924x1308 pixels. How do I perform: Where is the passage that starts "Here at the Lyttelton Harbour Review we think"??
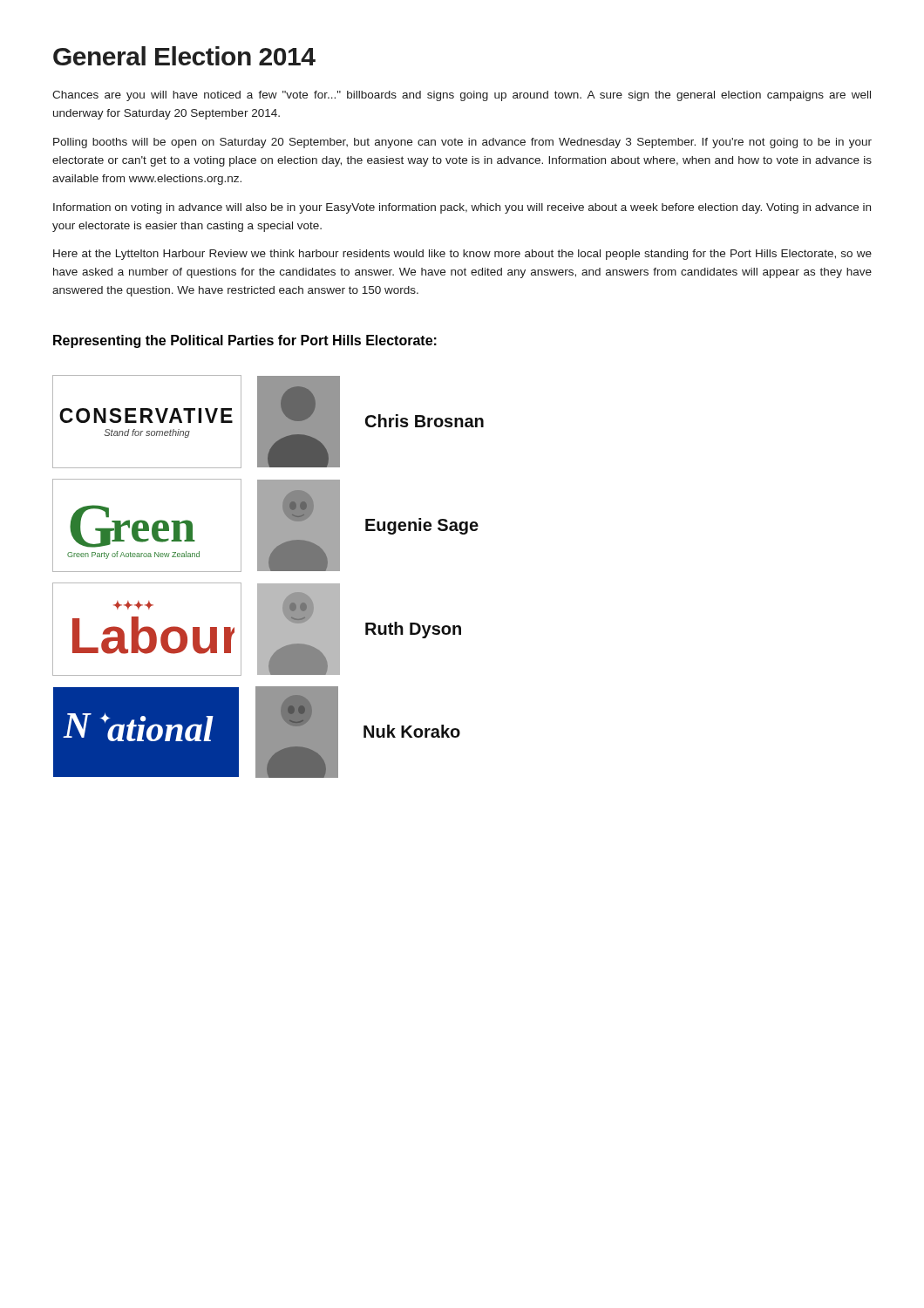point(462,272)
